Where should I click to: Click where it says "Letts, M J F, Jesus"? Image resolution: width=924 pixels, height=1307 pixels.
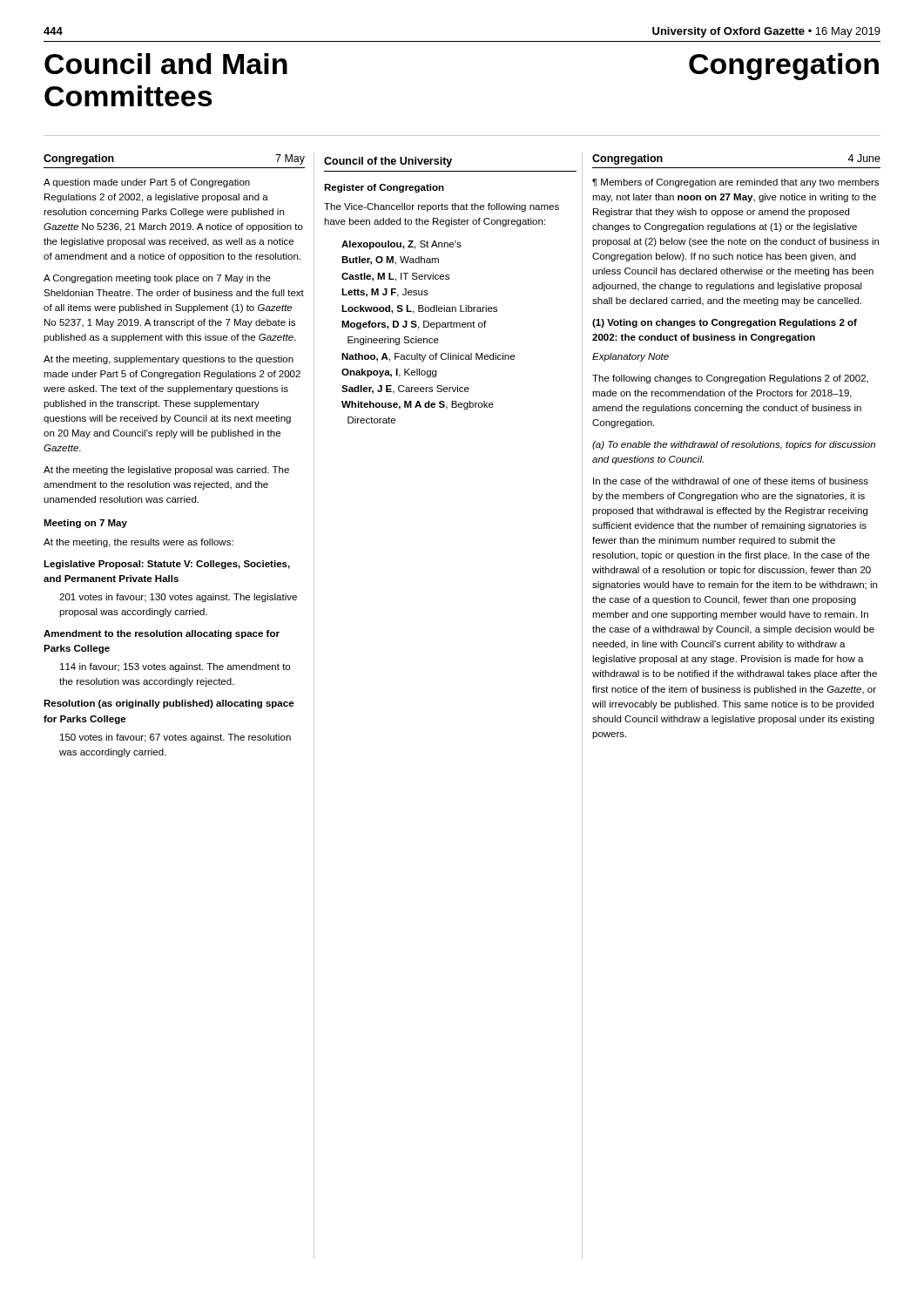(385, 292)
